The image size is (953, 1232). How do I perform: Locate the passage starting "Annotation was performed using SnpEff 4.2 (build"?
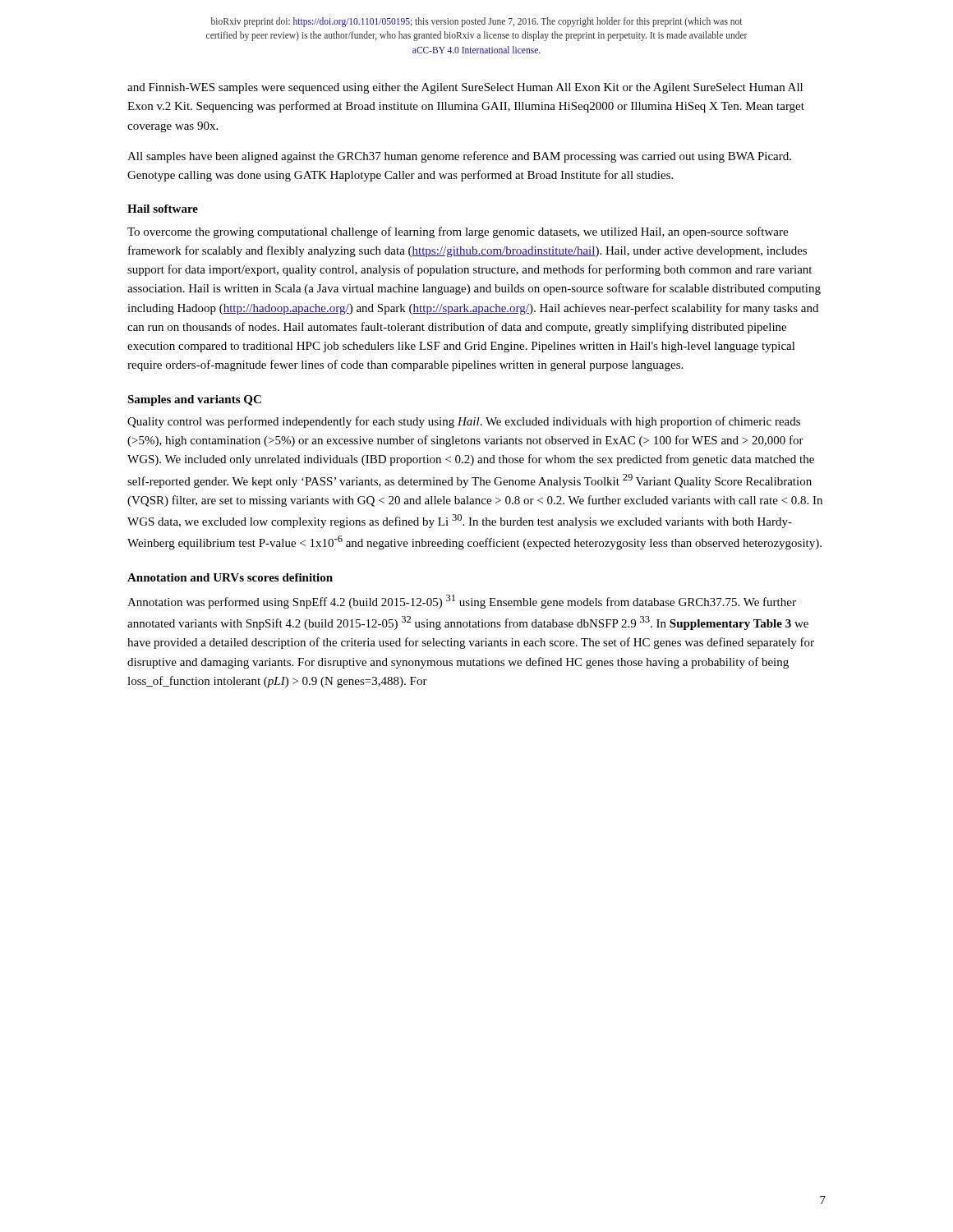click(x=476, y=641)
